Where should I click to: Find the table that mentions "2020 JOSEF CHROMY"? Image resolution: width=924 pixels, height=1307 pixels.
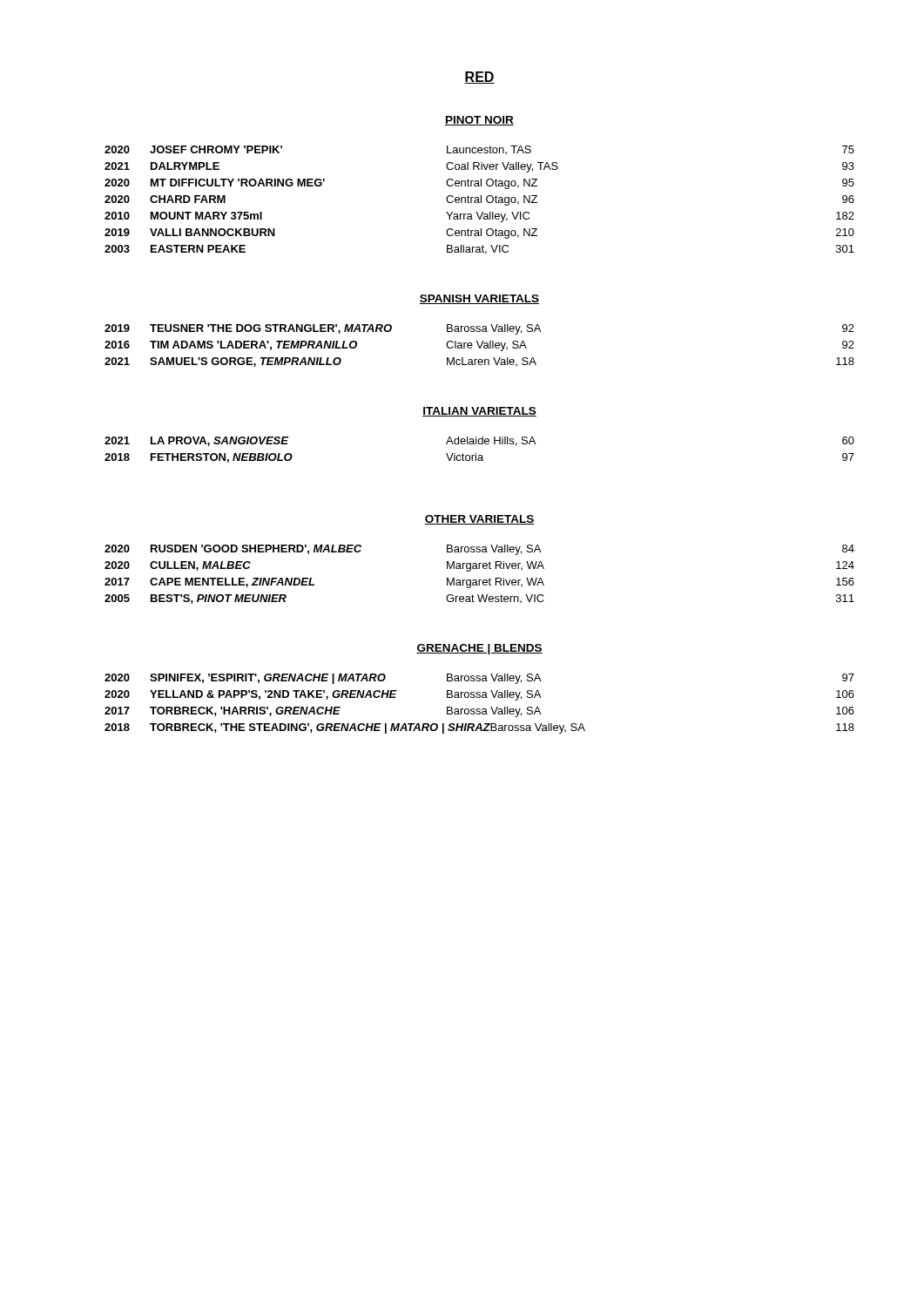[x=479, y=199]
